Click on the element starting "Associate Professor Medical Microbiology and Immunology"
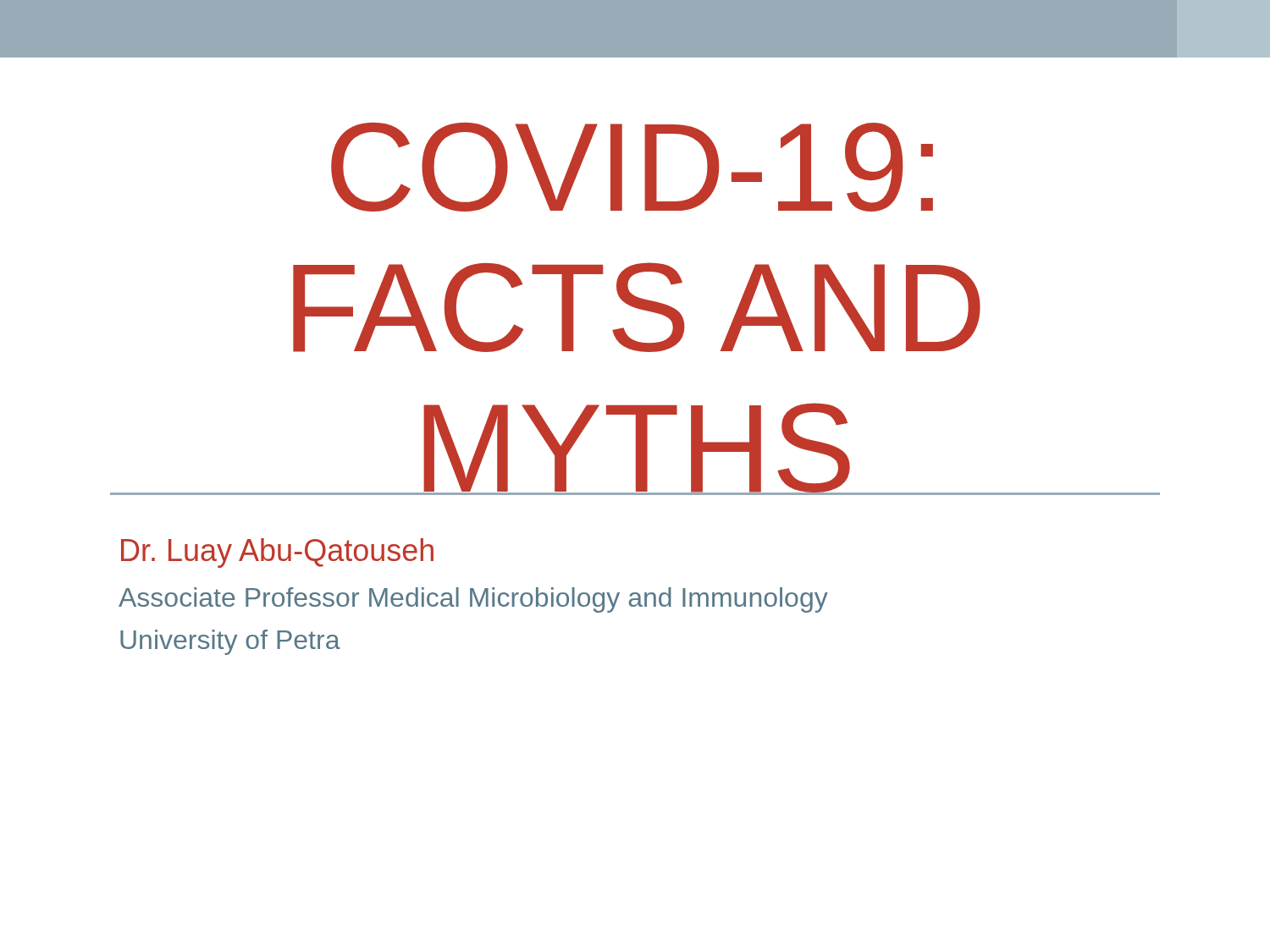The image size is (1270, 952). pyautogui.click(x=473, y=597)
